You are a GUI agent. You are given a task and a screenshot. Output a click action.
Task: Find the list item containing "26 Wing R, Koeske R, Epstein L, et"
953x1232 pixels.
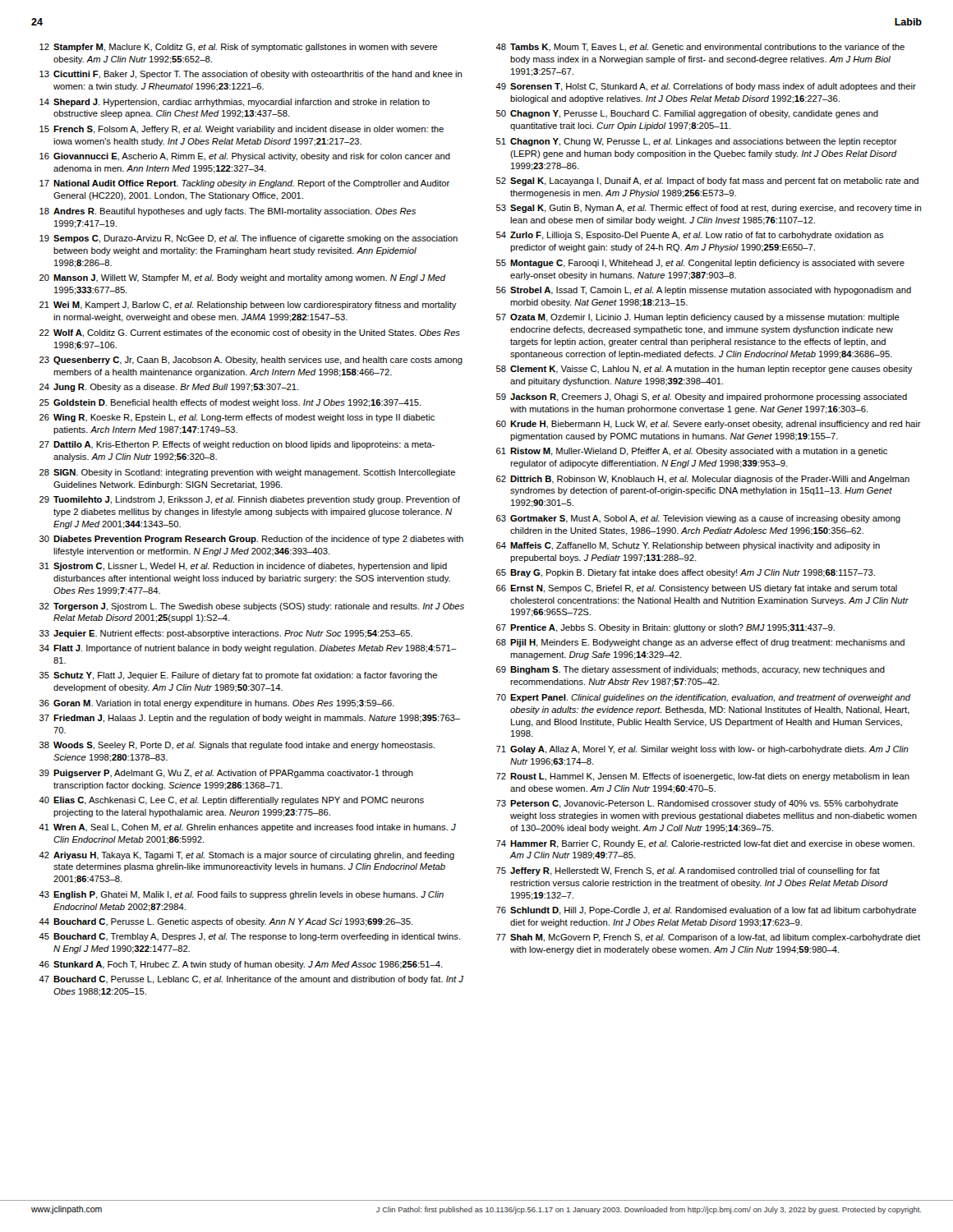pos(248,424)
